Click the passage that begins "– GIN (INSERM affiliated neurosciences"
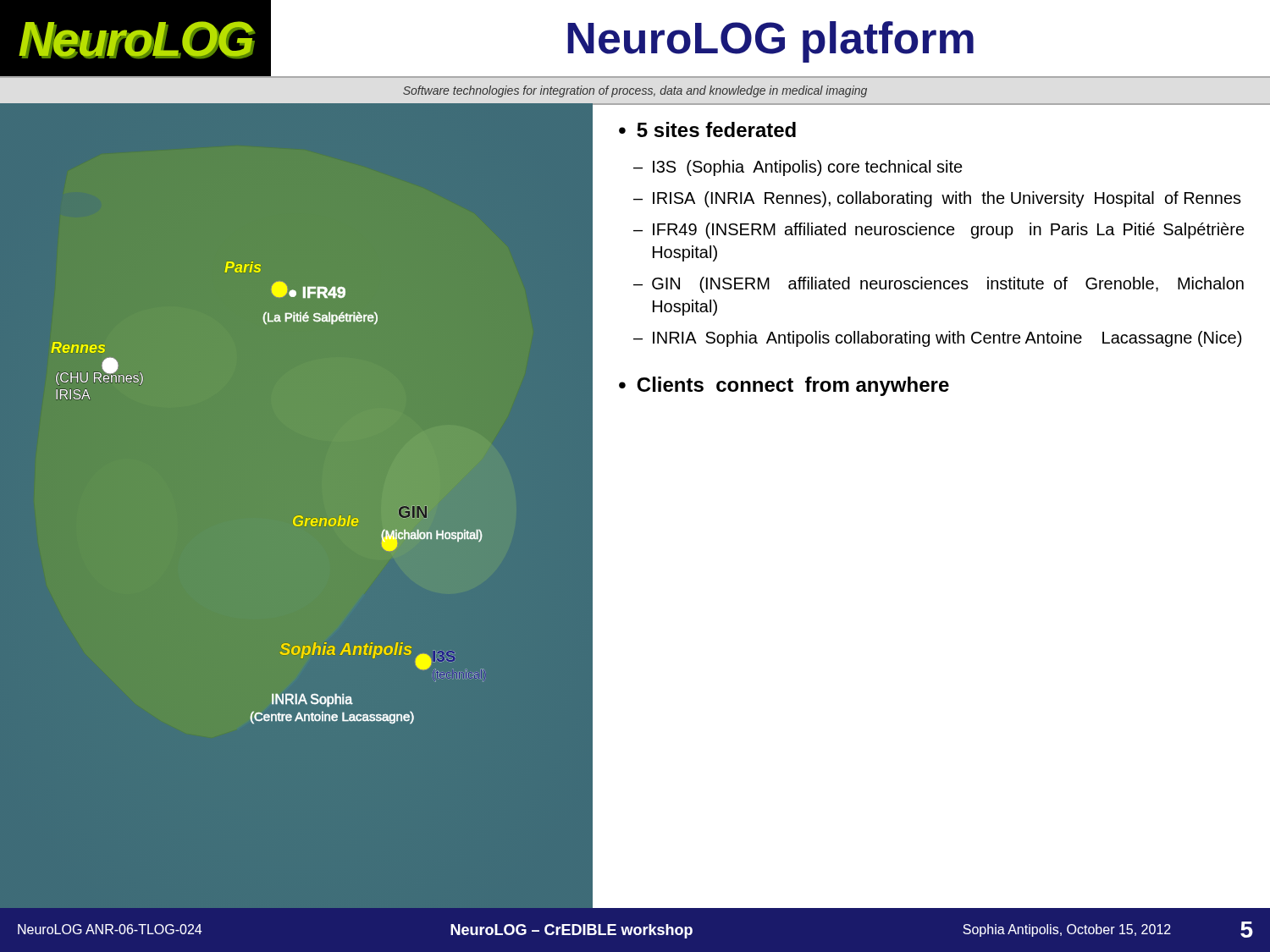Screen dimensions: 952x1270 [x=939, y=295]
